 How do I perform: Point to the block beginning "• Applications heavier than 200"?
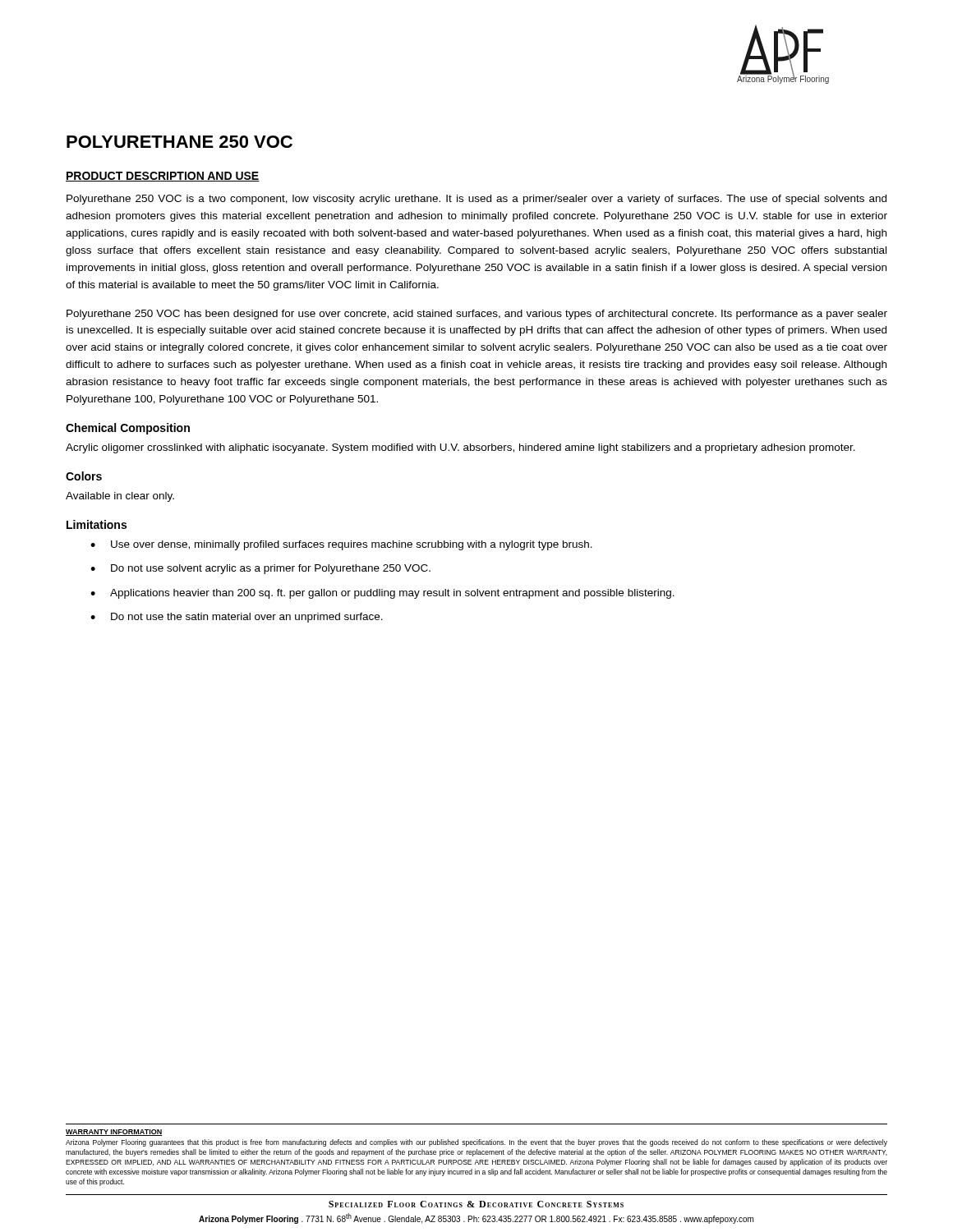point(383,594)
